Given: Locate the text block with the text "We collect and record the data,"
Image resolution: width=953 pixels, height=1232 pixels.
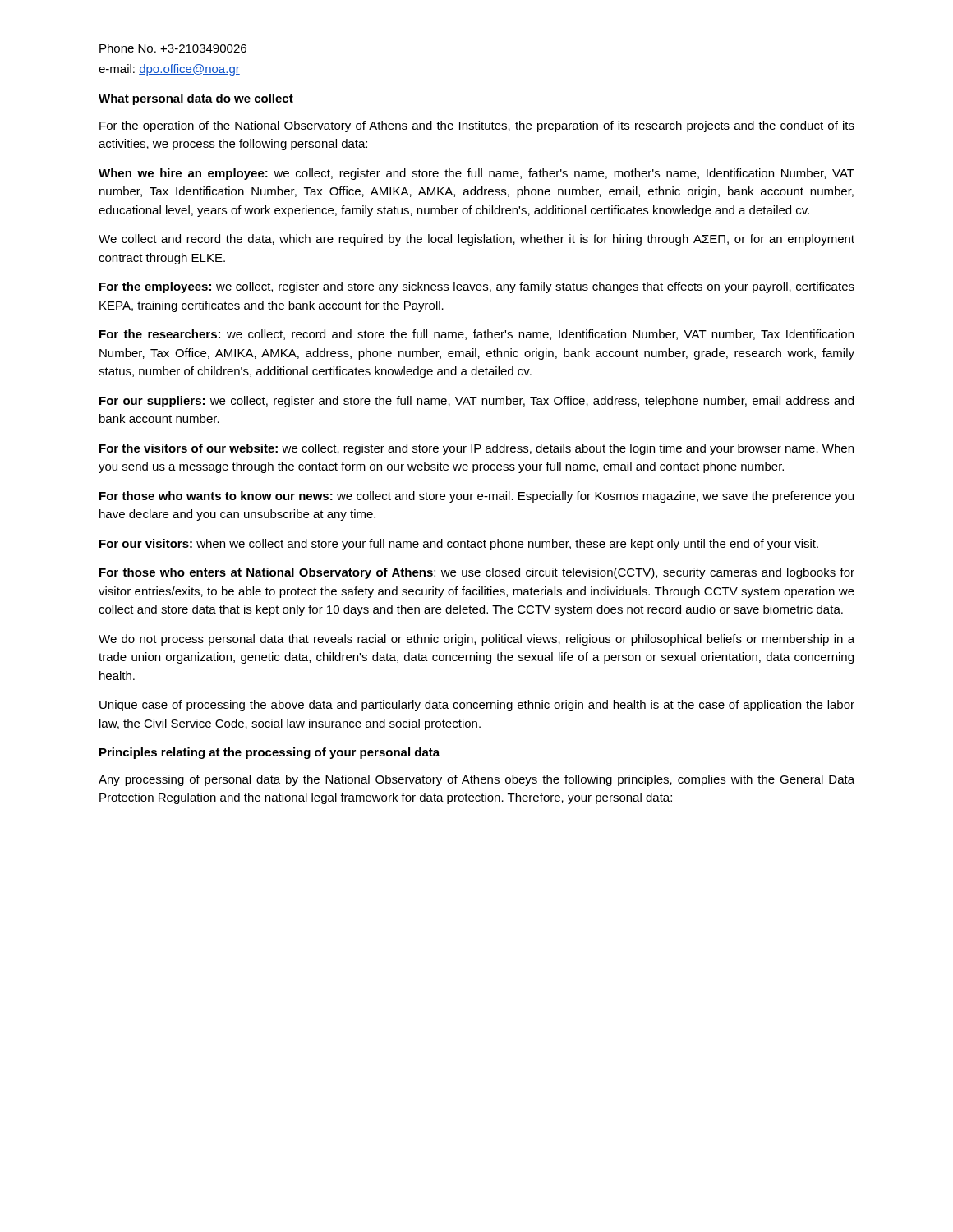Looking at the screenshot, I should point(476,248).
